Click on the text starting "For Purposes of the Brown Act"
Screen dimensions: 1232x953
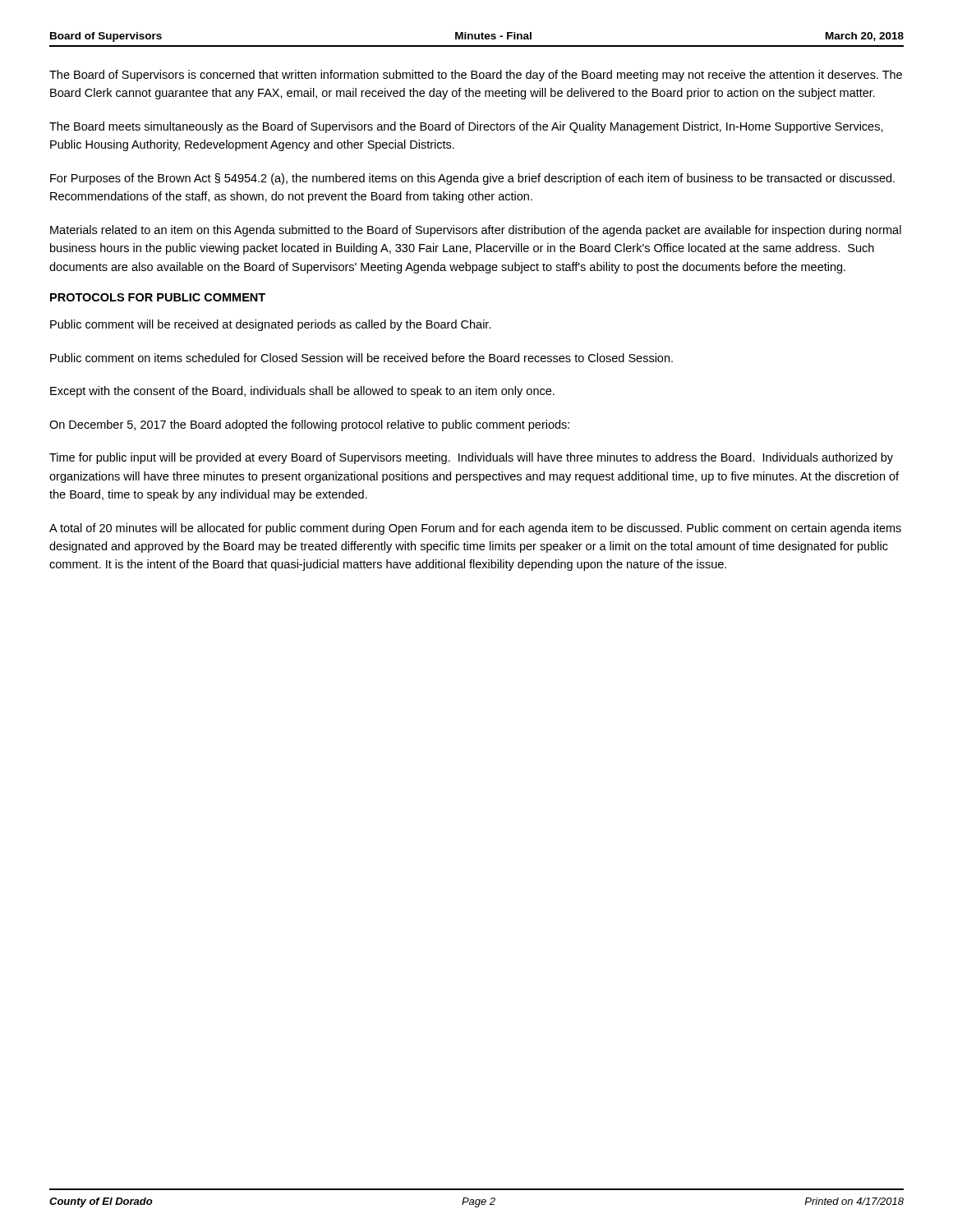(474, 187)
